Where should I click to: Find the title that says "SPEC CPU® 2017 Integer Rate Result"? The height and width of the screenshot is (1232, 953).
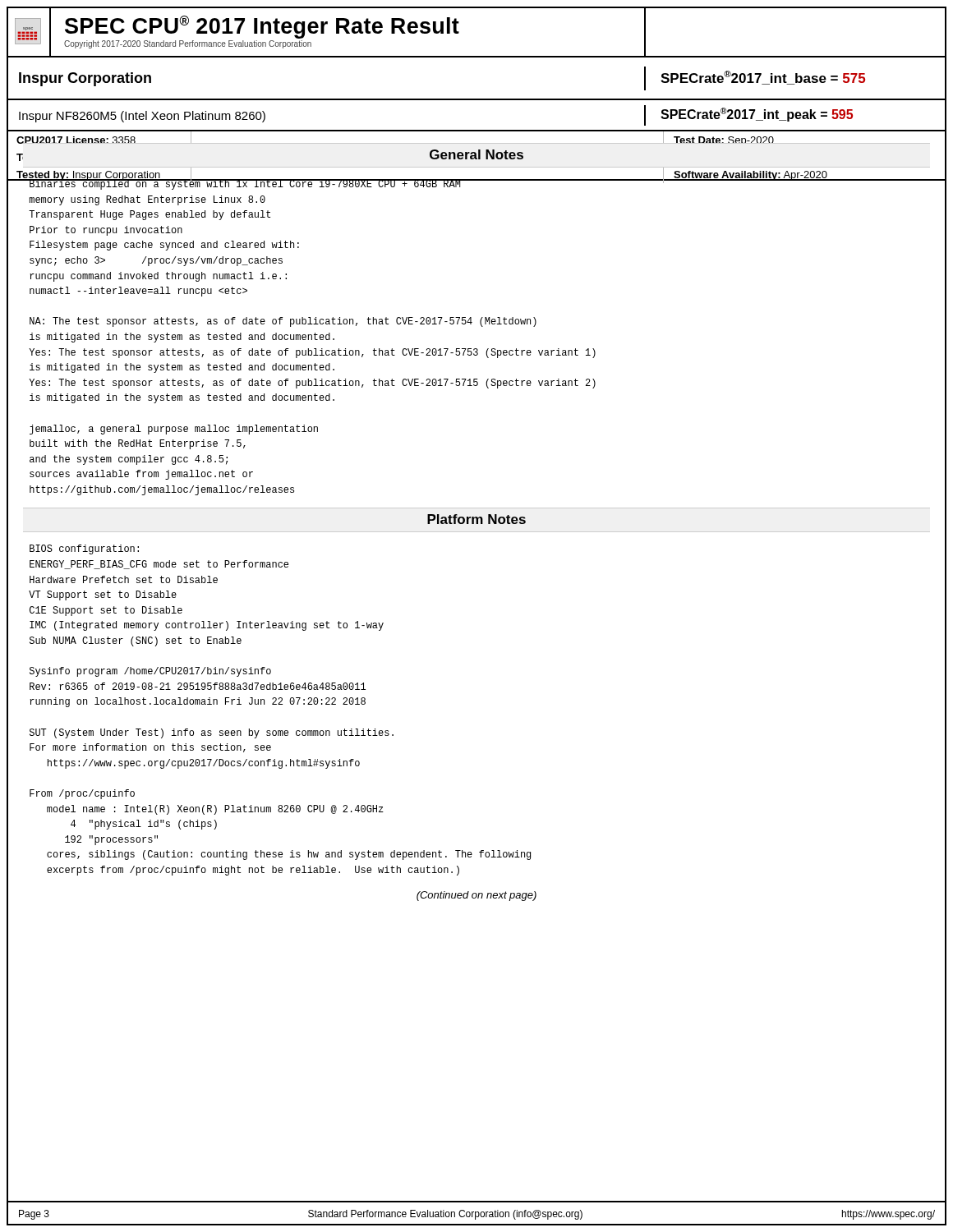tap(262, 26)
